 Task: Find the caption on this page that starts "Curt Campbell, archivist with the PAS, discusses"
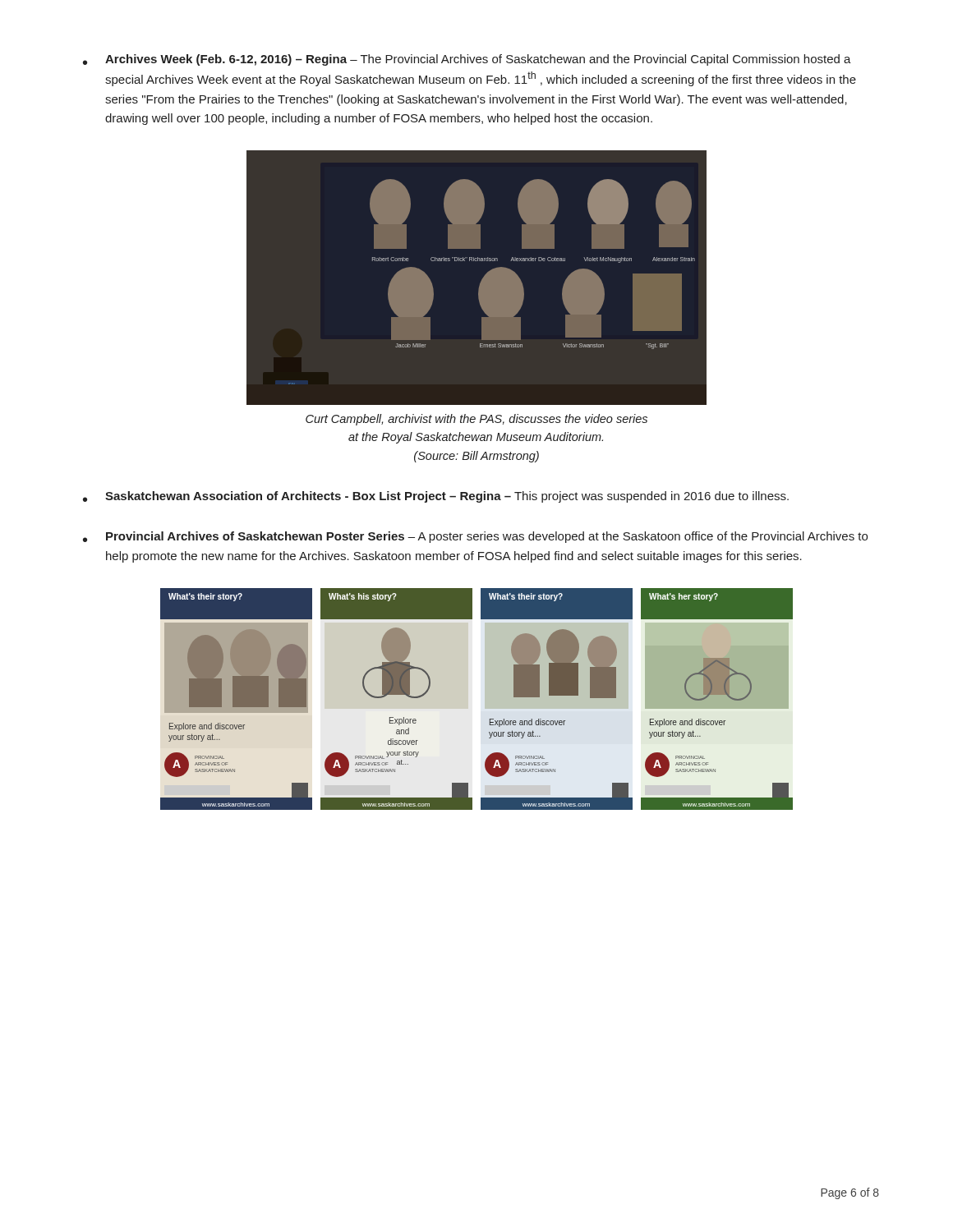point(476,437)
